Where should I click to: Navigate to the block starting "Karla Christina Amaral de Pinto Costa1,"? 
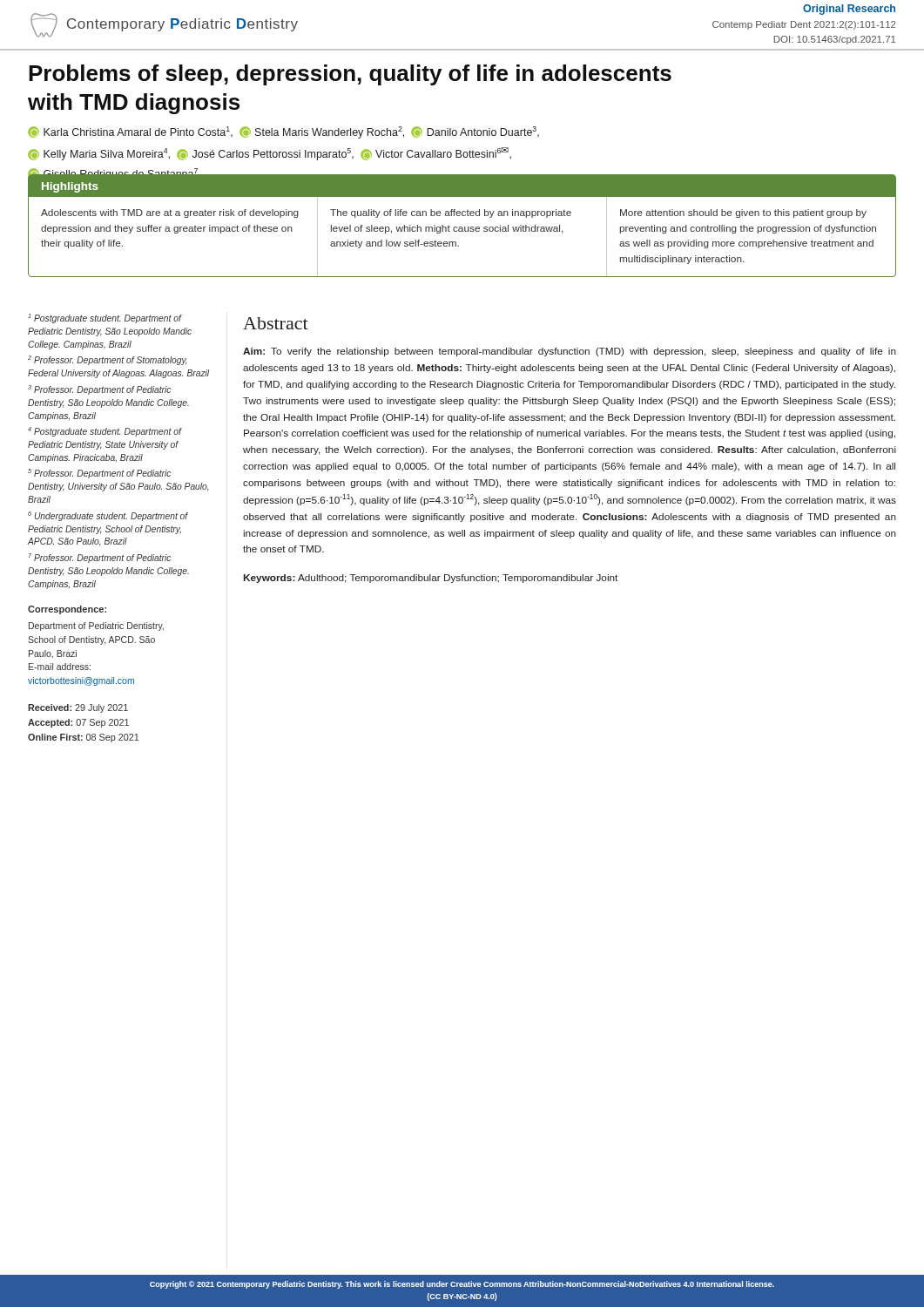tap(284, 152)
